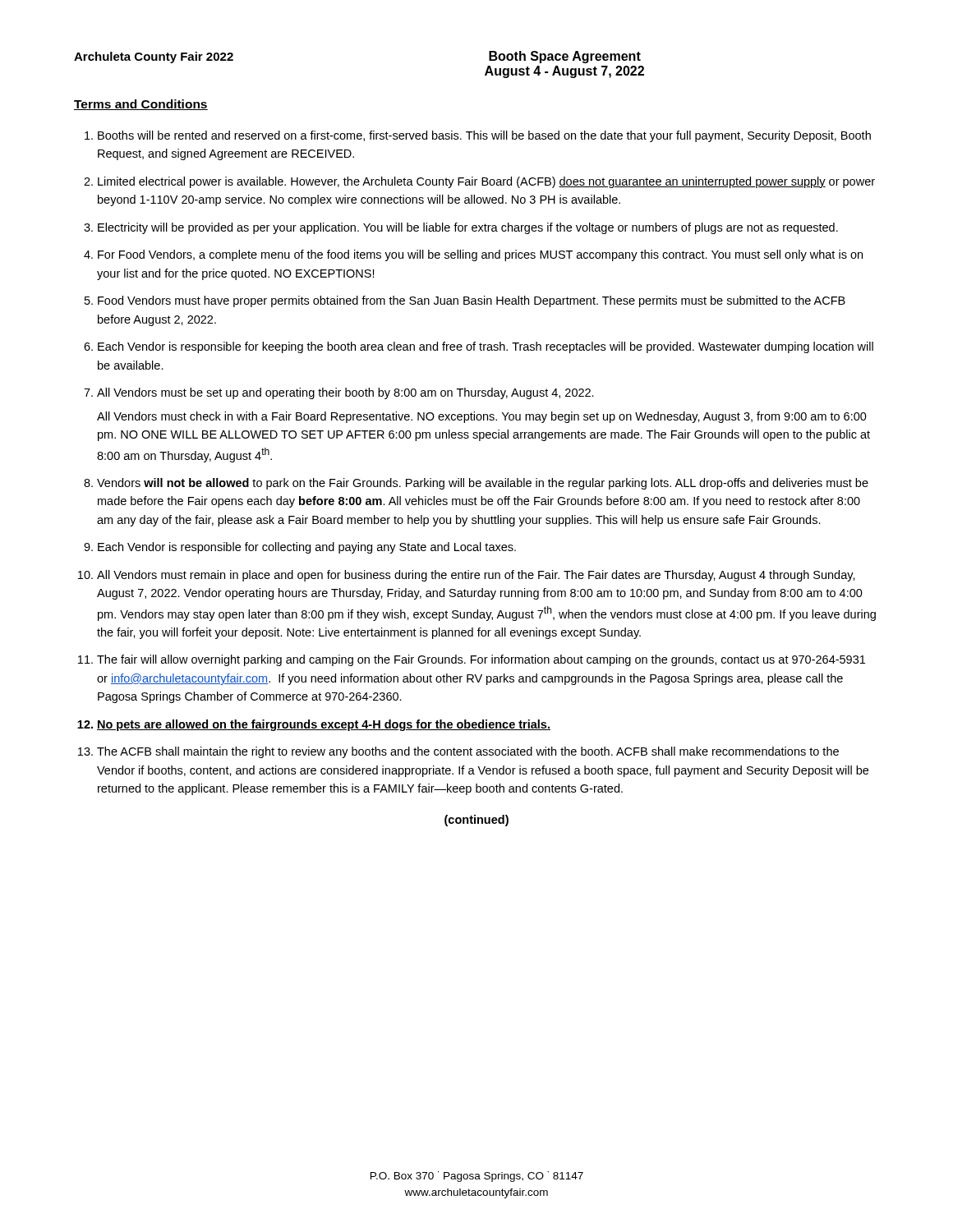Viewport: 953px width, 1232px height.
Task: Locate the list item with the text "The fair will allow"
Action: coord(481,678)
